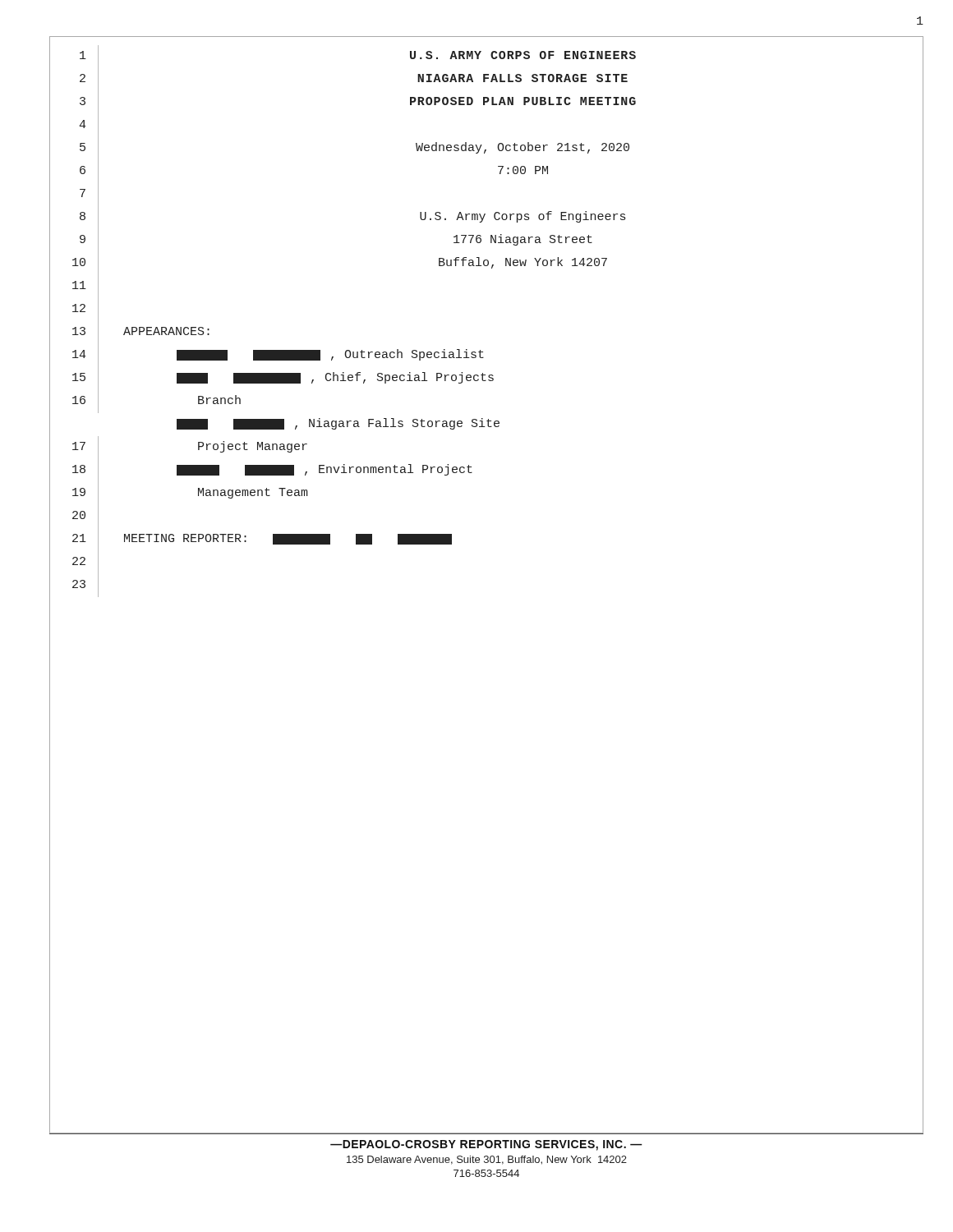The height and width of the screenshot is (1232, 953).
Task: Click where it says "6 7:00 PM"
Action: click(486, 172)
